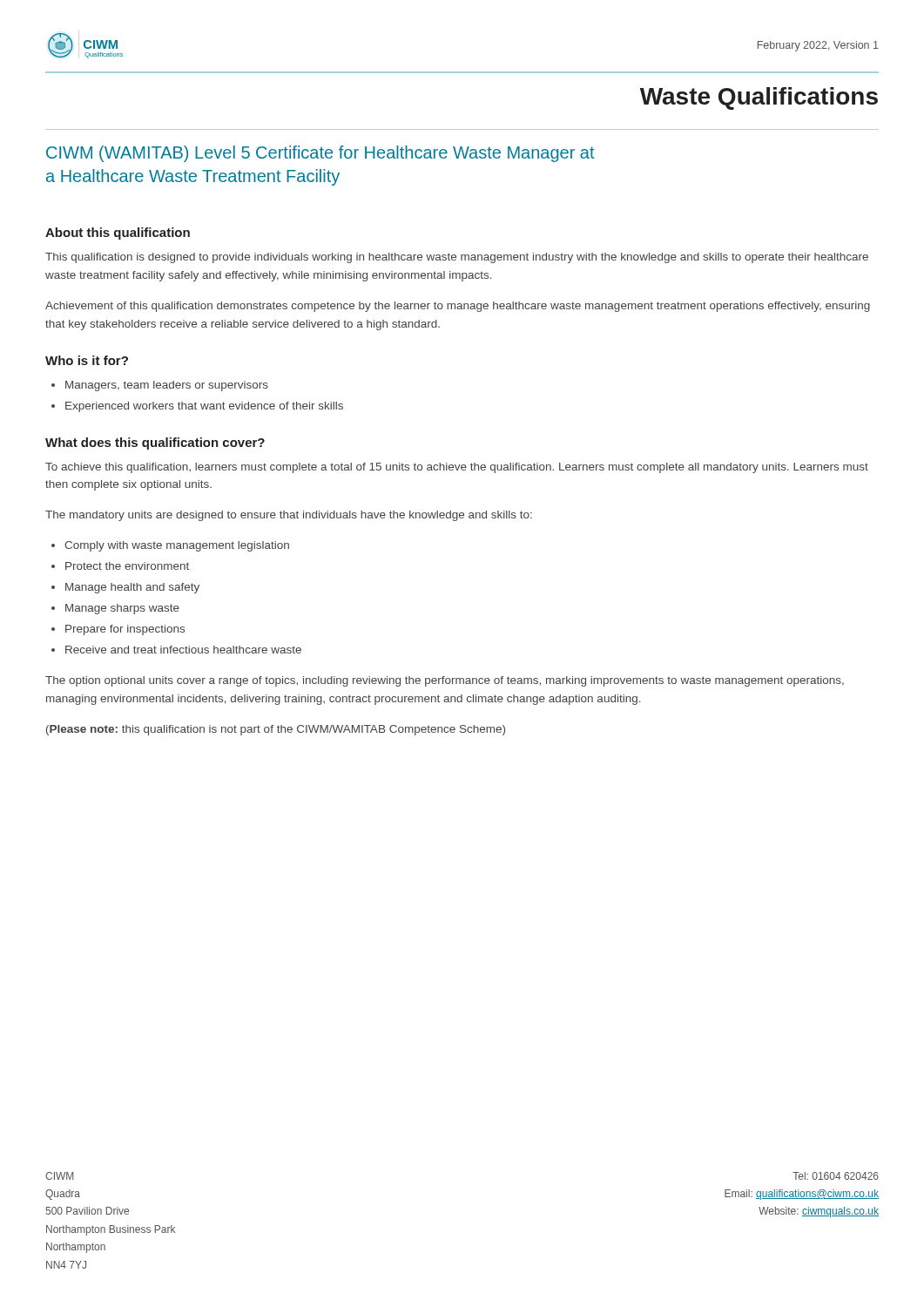This screenshot has height=1307, width=924.
Task: Point to the block starting "(Please note: this"
Action: click(276, 729)
